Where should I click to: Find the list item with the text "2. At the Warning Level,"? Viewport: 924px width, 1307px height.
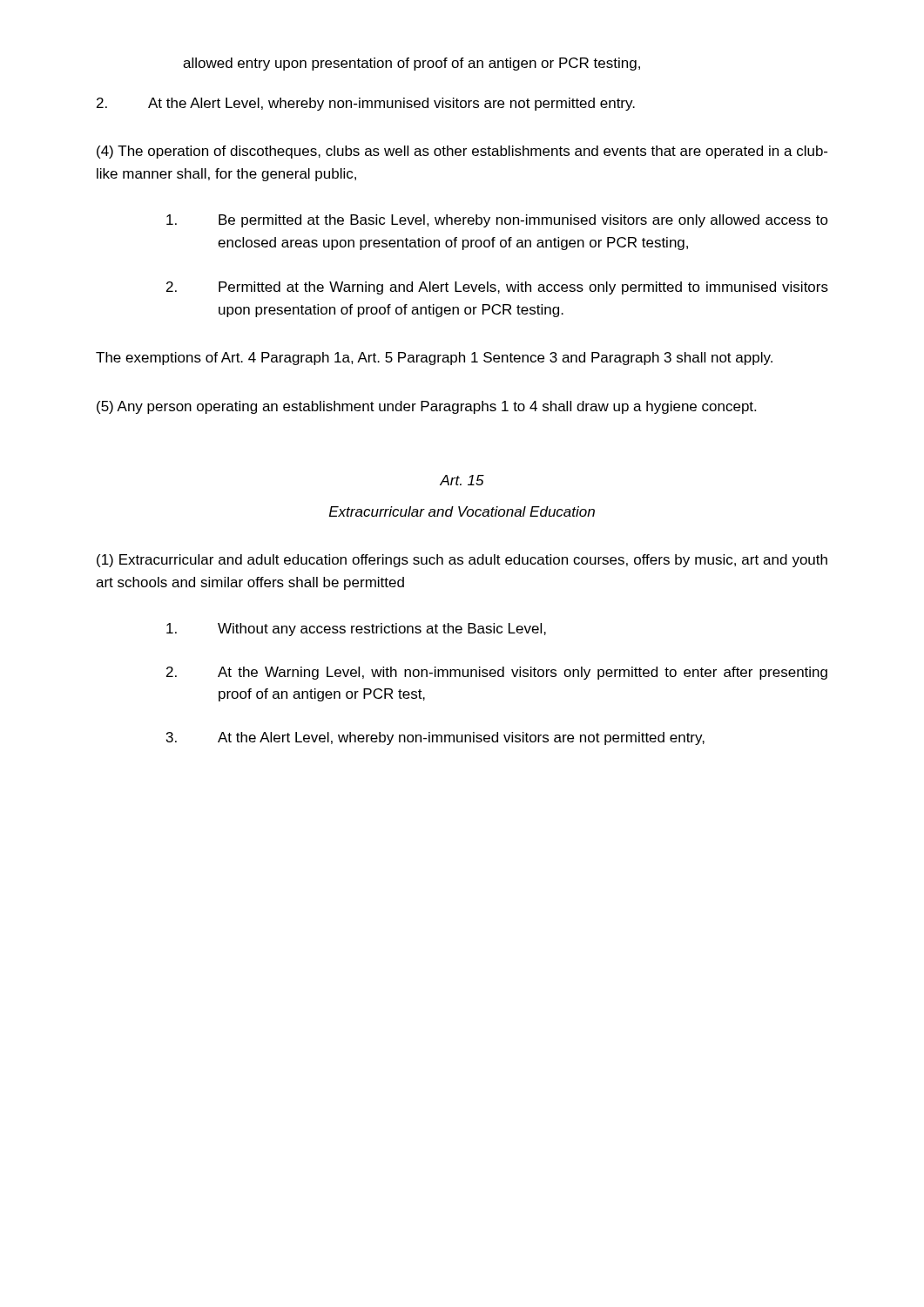coord(497,683)
